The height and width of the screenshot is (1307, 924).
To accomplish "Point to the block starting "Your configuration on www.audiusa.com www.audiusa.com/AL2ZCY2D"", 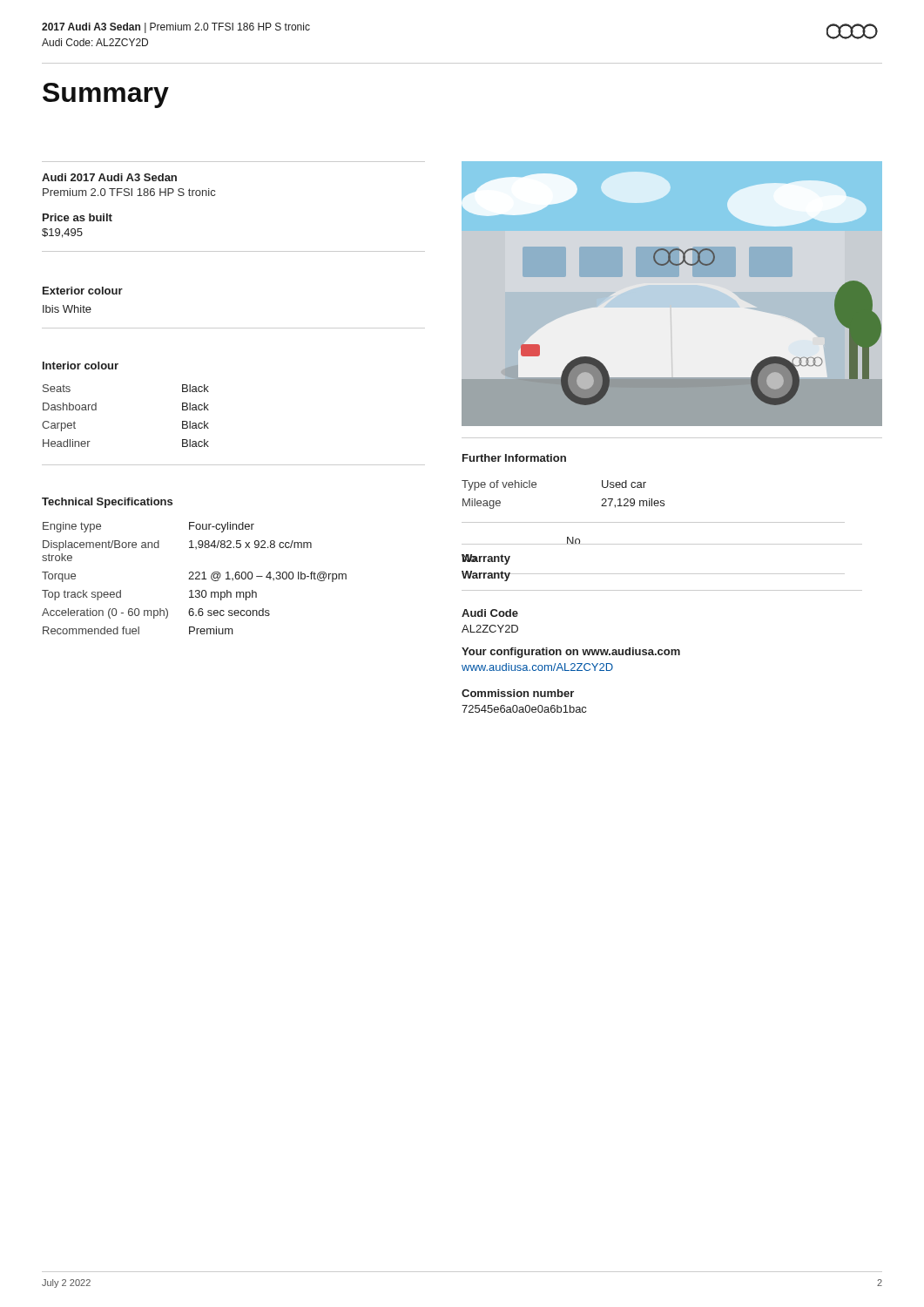I will pos(662,659).
